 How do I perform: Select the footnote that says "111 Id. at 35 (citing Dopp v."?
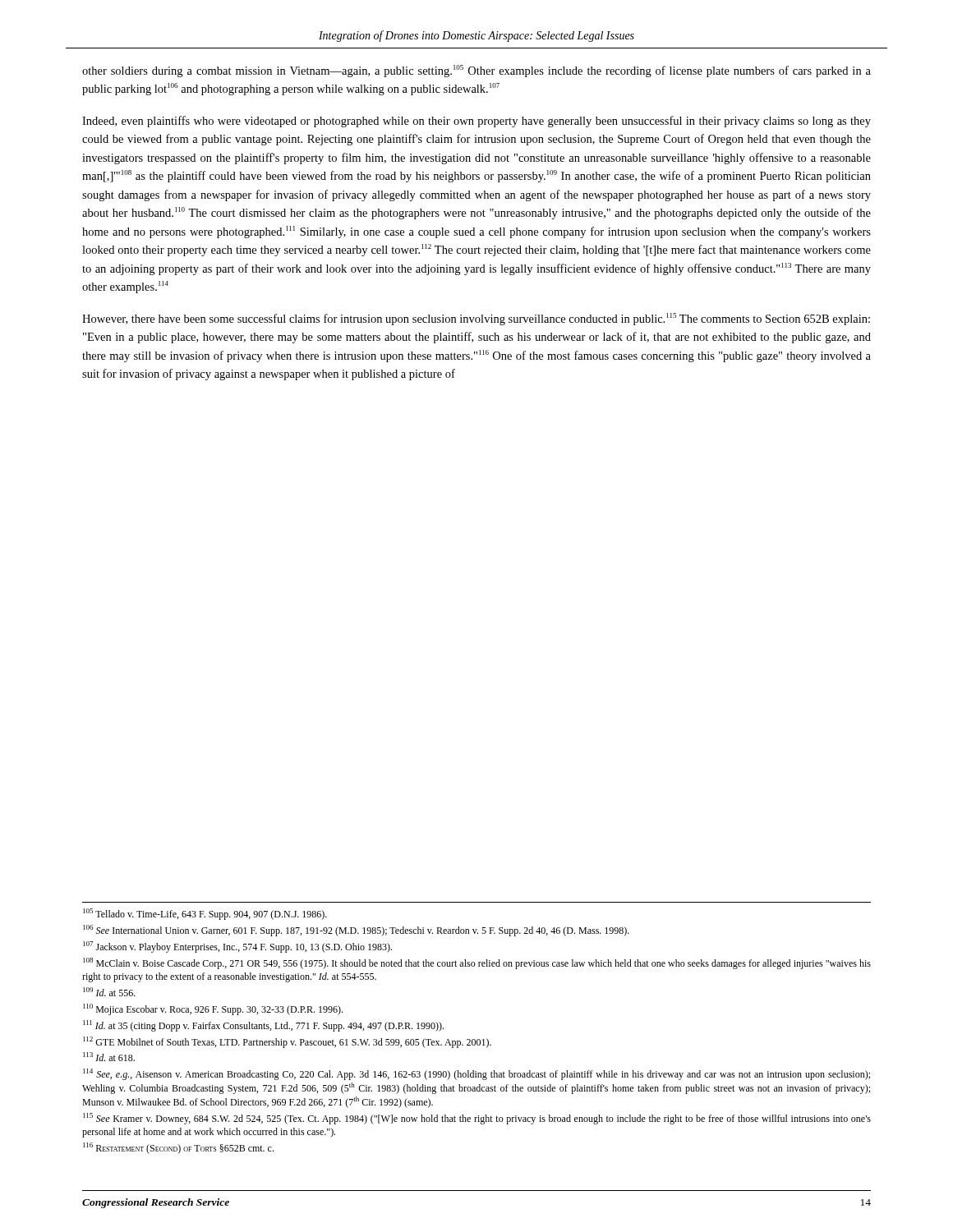point(263,1025)
